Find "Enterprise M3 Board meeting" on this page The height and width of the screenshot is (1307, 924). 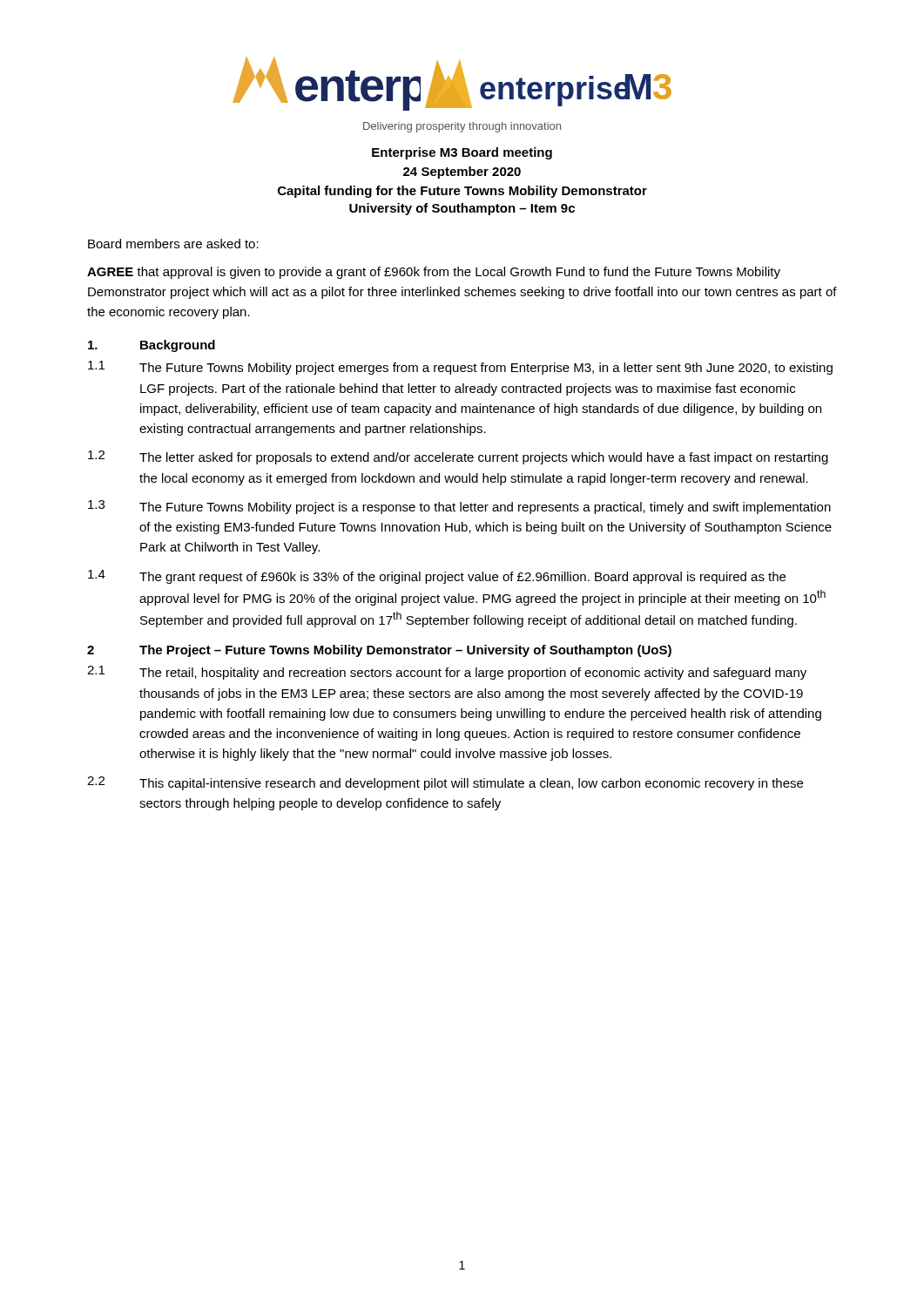(462, 152)
